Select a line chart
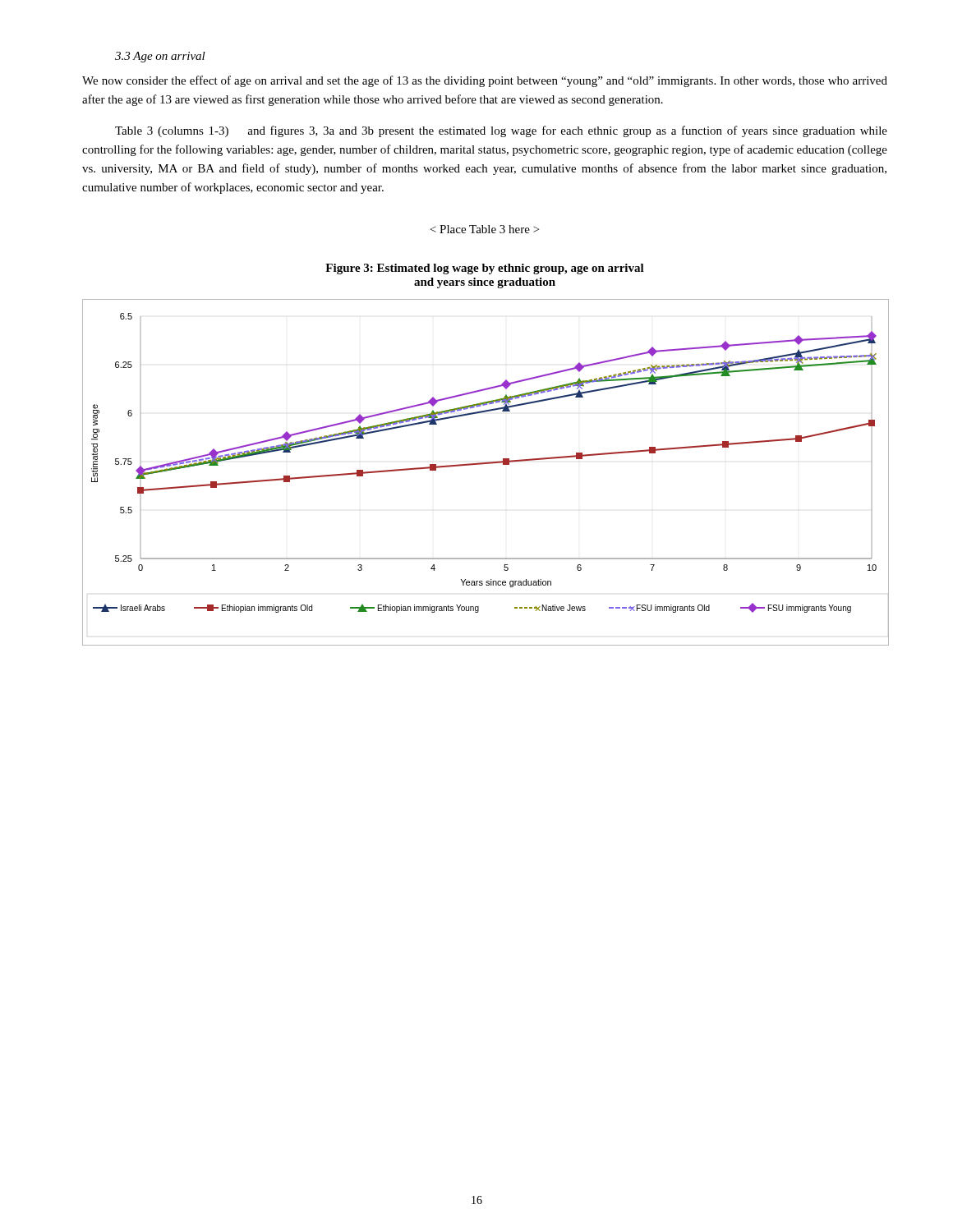 [x=485, y=473]
